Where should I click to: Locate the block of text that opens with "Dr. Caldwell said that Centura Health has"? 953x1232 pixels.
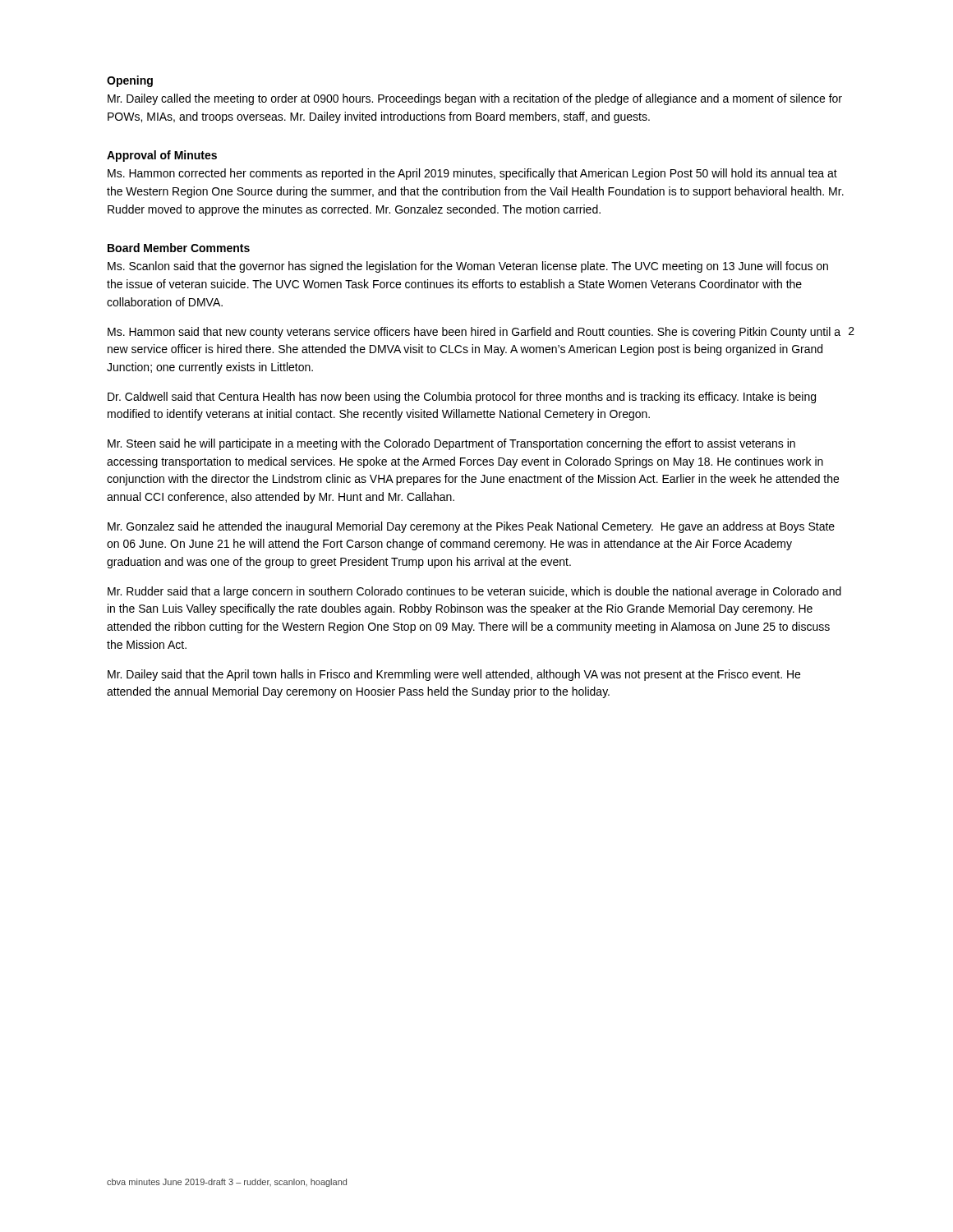click(x=462, y=405)
